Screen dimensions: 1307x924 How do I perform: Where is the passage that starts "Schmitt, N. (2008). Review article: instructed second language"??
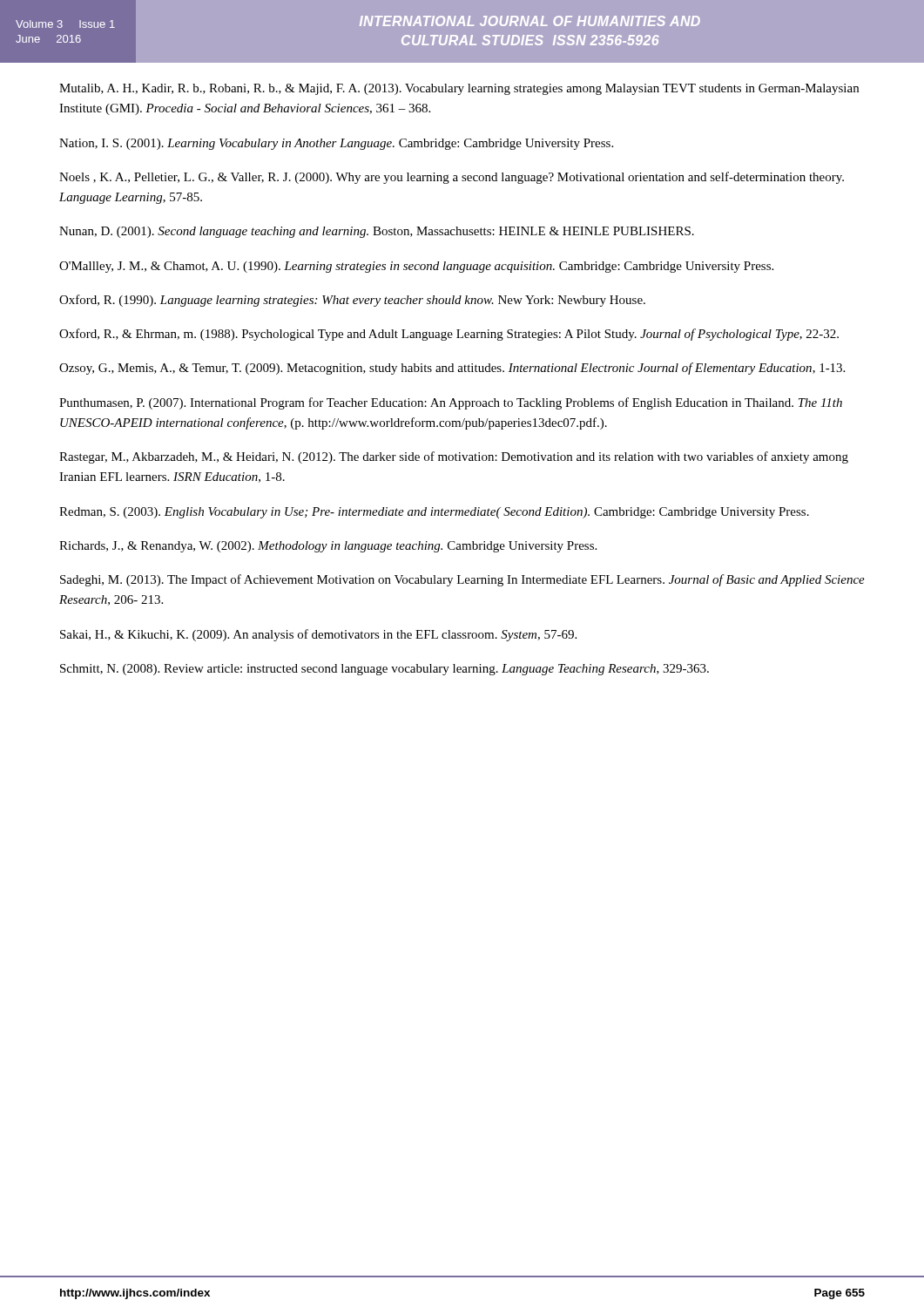coord(384,668)
